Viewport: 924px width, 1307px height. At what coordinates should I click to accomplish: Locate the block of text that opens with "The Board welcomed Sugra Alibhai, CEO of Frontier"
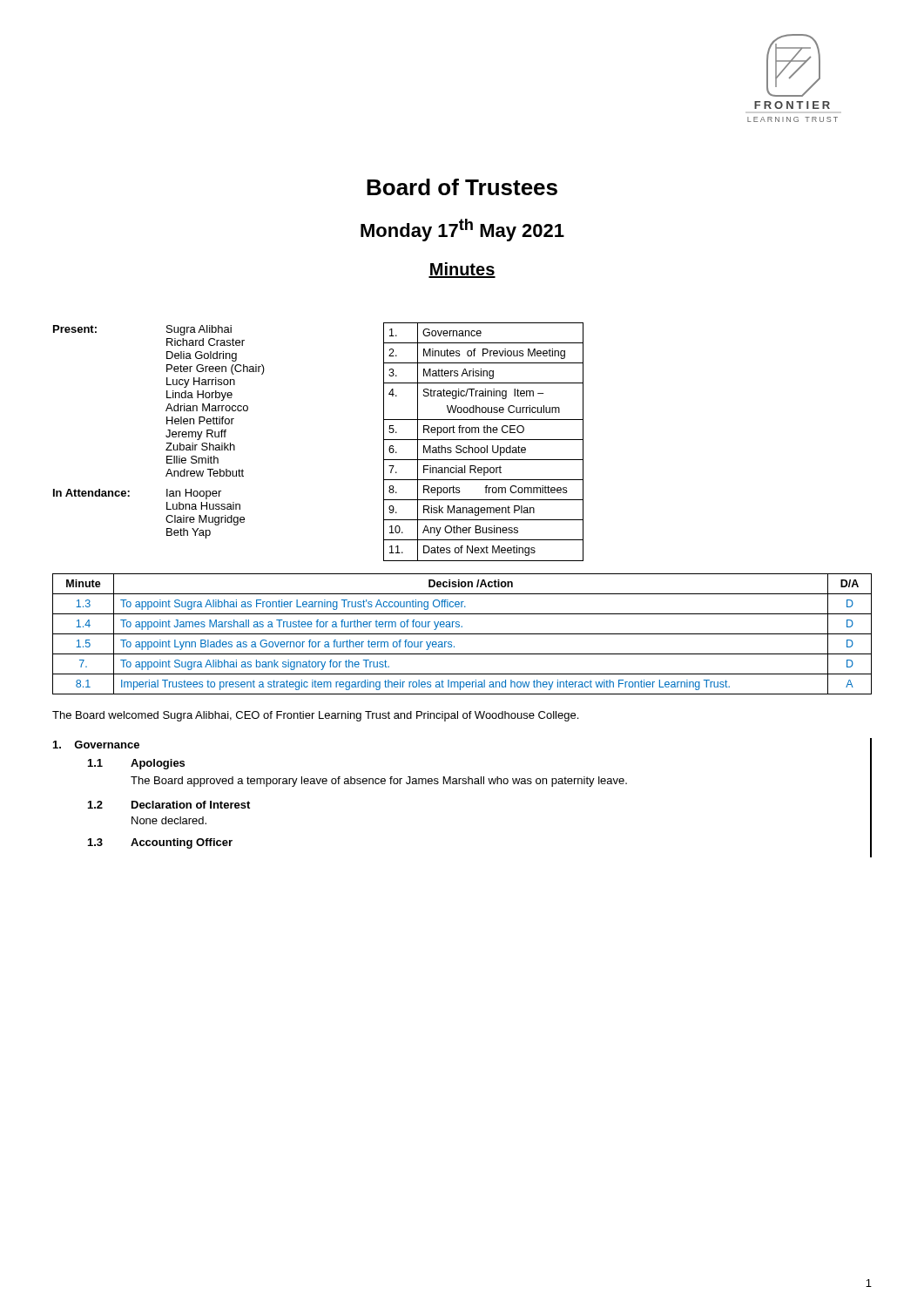[x=316, y=715]
